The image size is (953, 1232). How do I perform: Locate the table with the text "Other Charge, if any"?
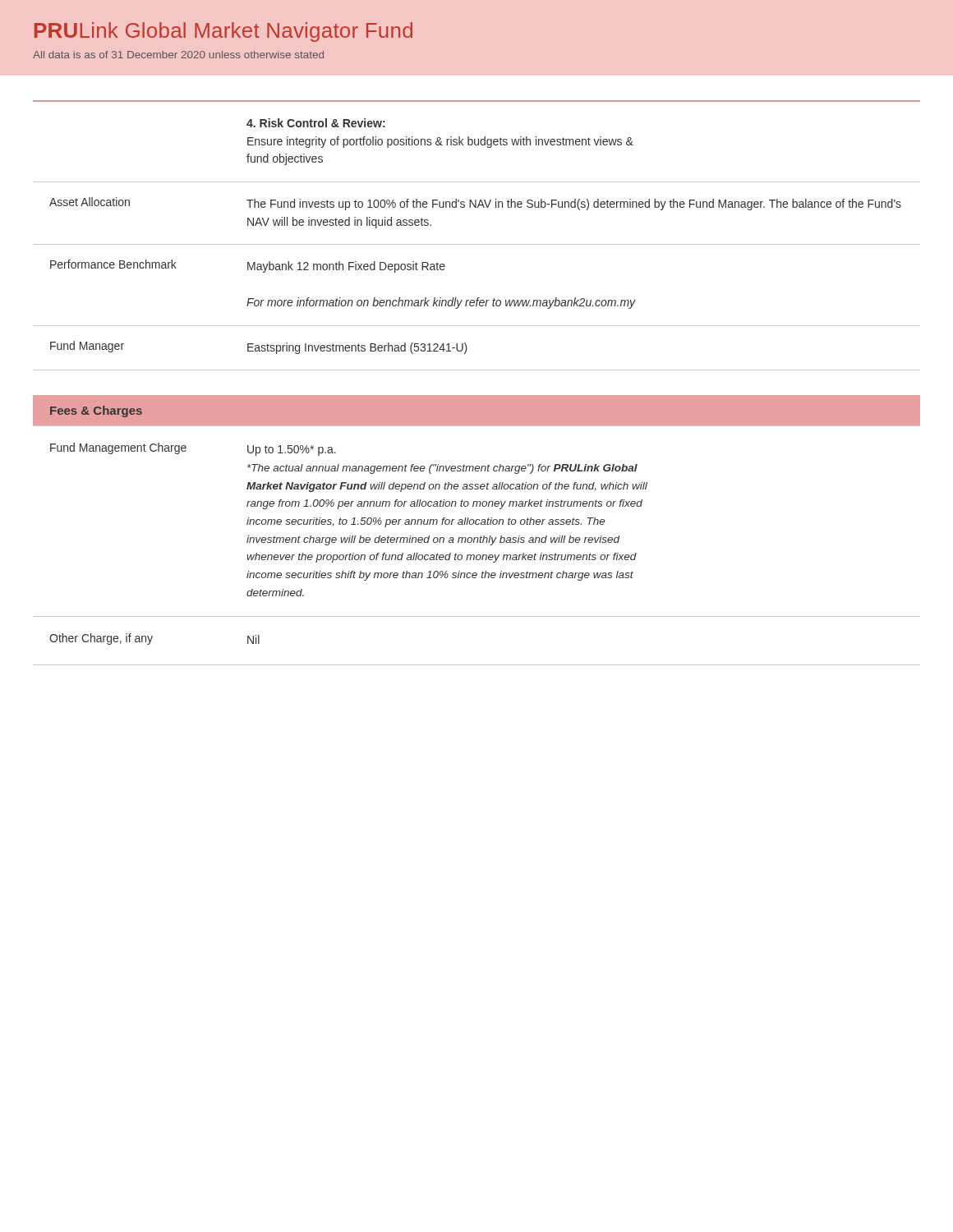[476, 545]
